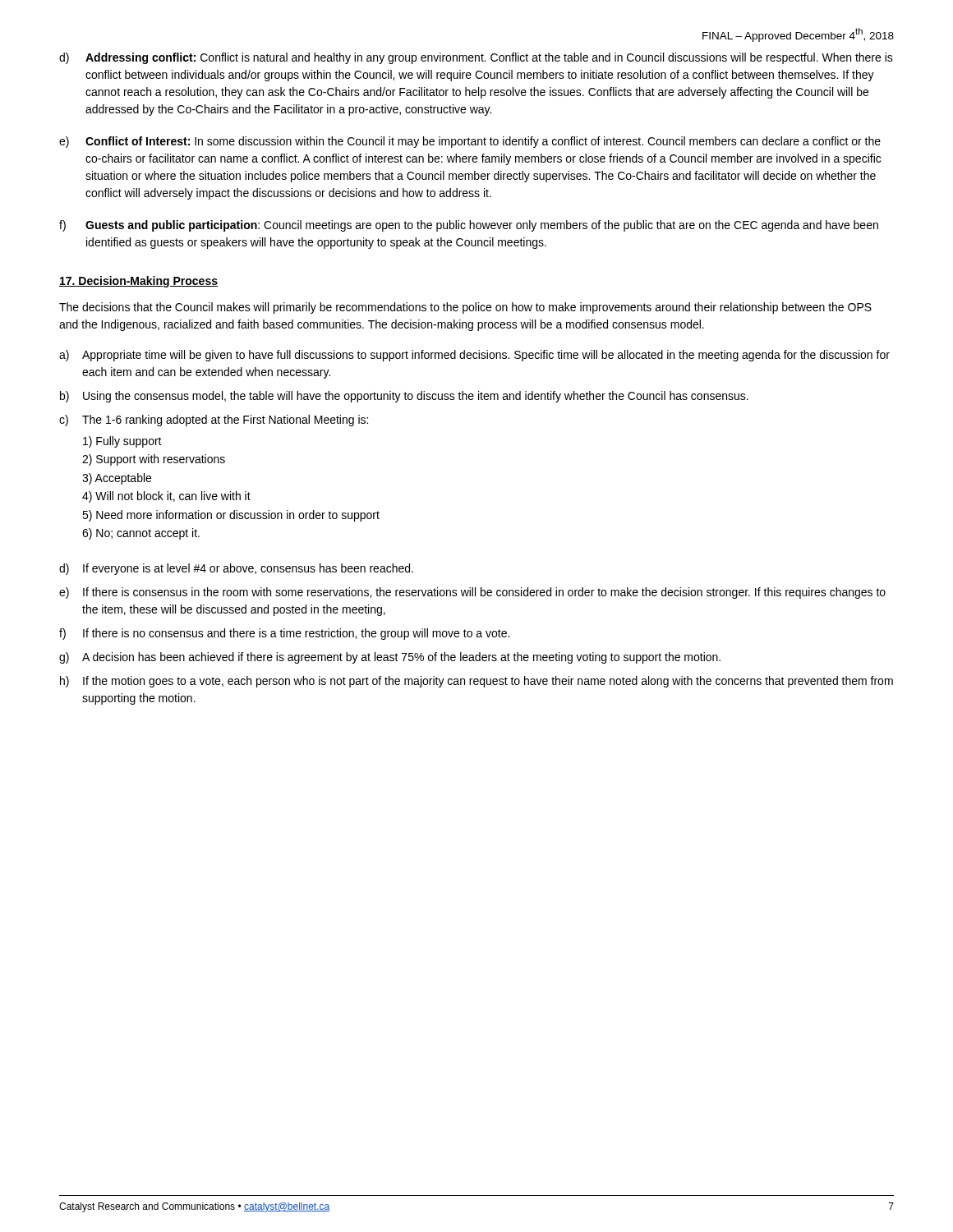Find the list item containing "c) The 1-6 ranking adopted at the"
Viewport: 953px width, 1232px height.
click(x=214, y=421)
